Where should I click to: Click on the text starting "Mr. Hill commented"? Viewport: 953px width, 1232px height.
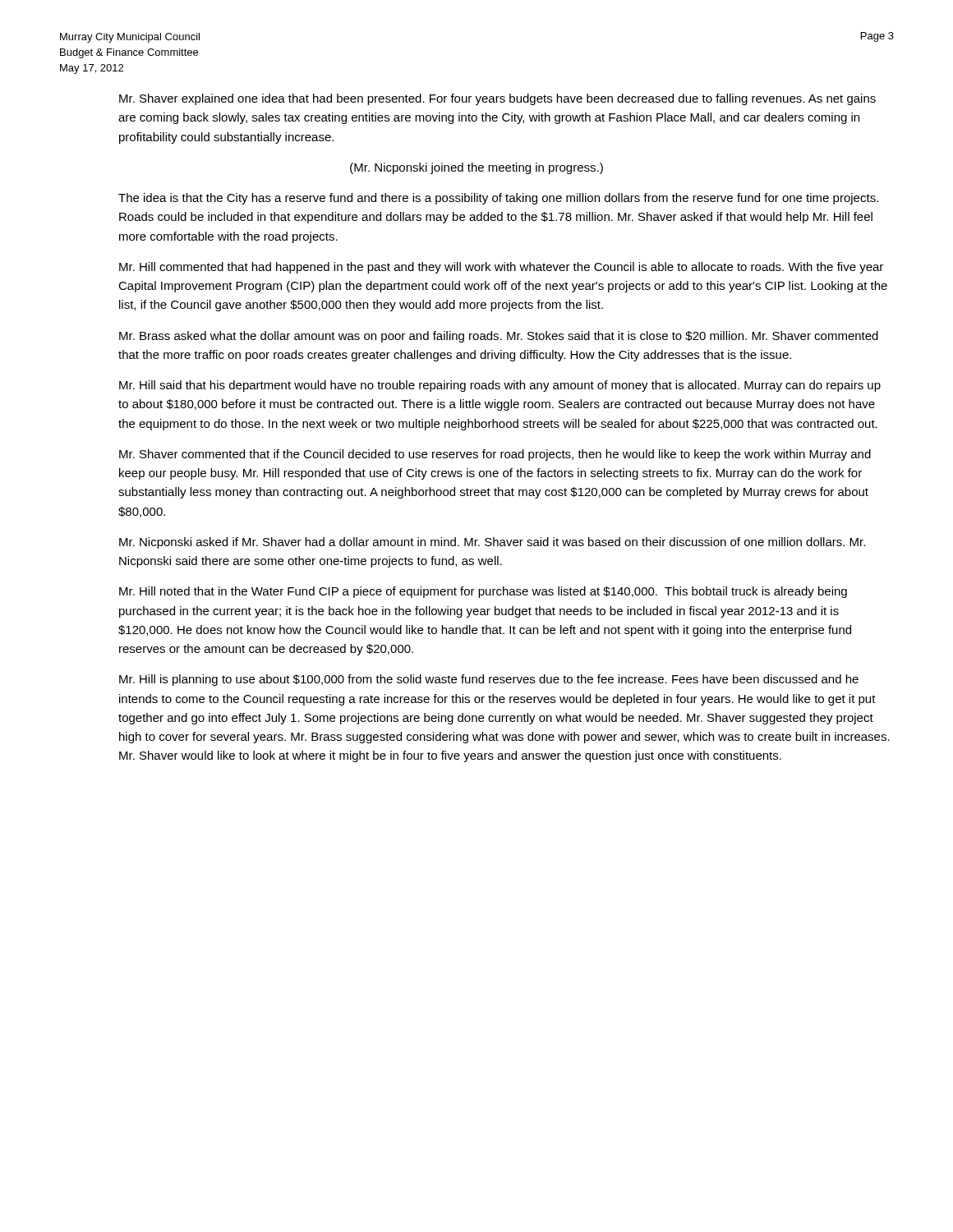(503, 285)
